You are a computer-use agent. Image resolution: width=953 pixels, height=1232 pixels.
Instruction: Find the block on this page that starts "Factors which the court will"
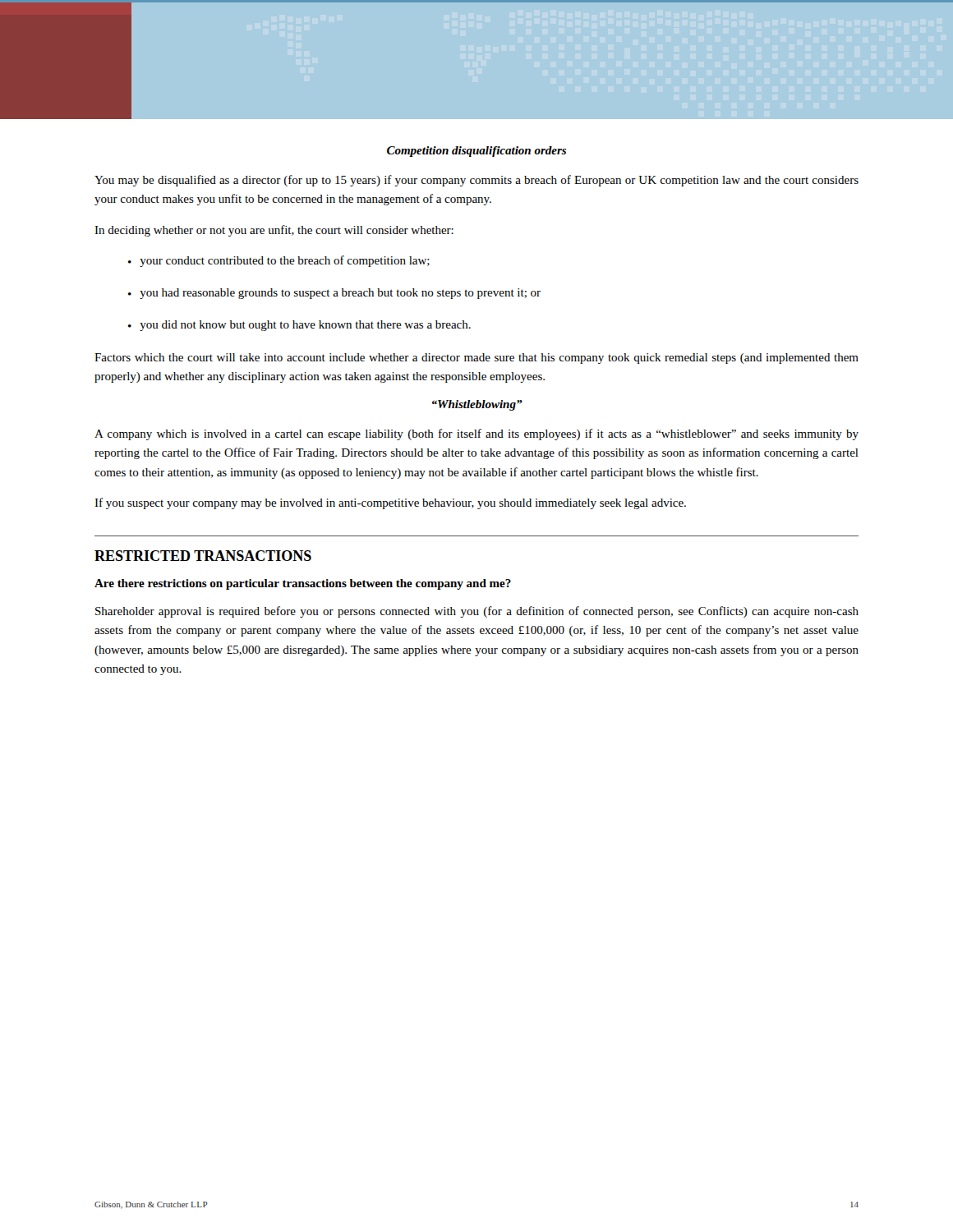point(476,366)
